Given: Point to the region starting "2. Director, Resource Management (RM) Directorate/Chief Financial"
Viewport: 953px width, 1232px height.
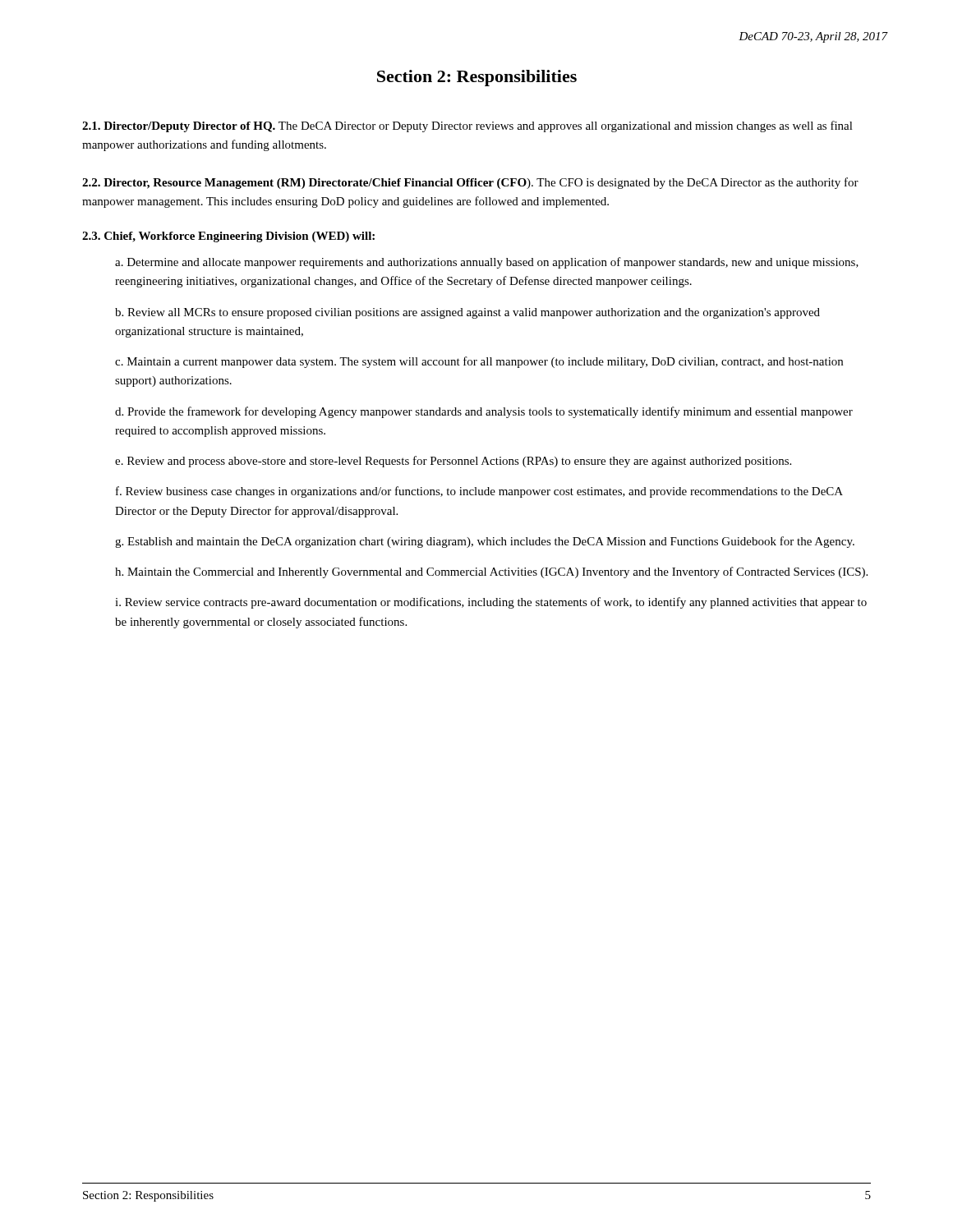Looking at the screenshot, I should 476,192.
